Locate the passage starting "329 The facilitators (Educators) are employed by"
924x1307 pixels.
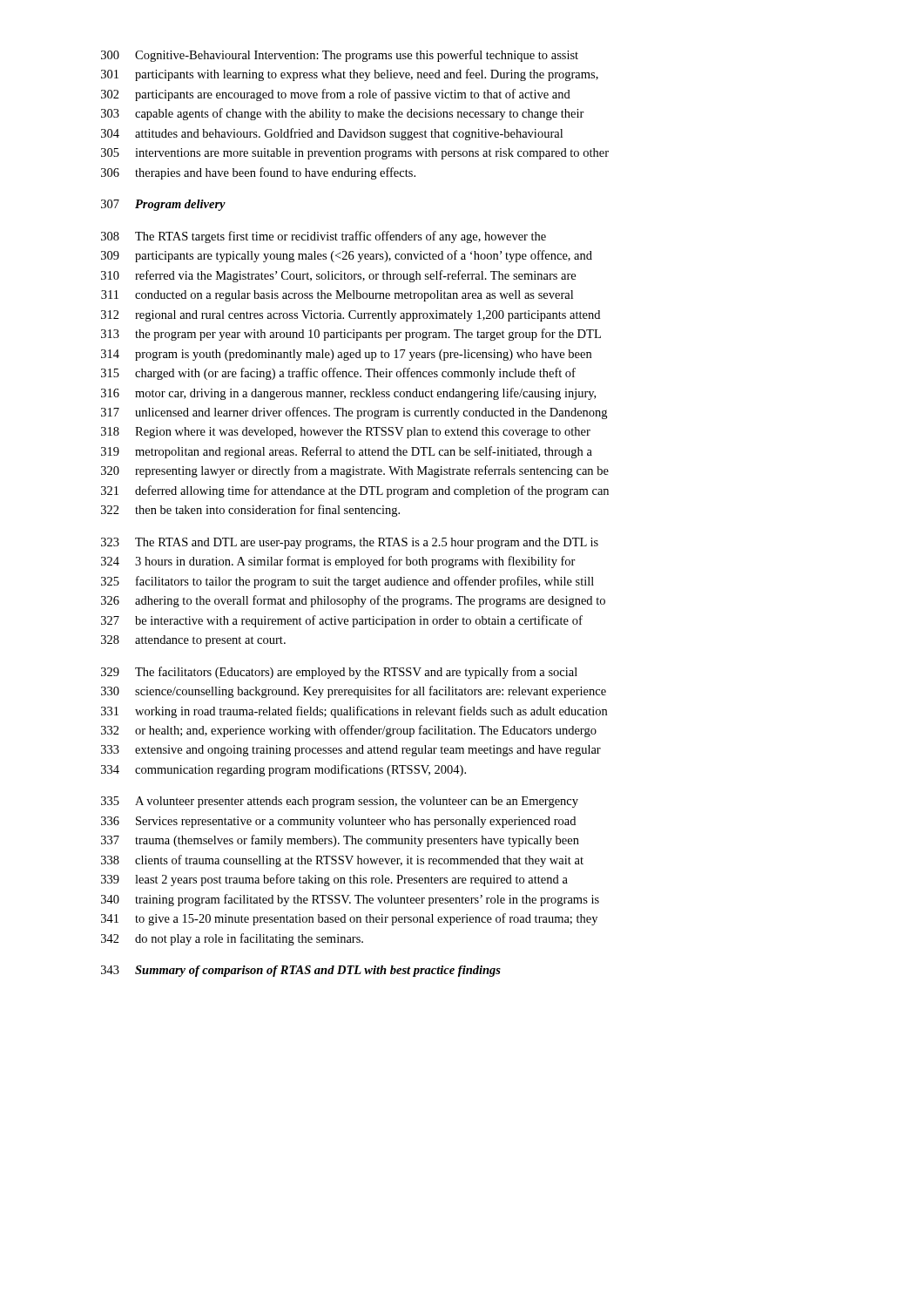[471, 721]
